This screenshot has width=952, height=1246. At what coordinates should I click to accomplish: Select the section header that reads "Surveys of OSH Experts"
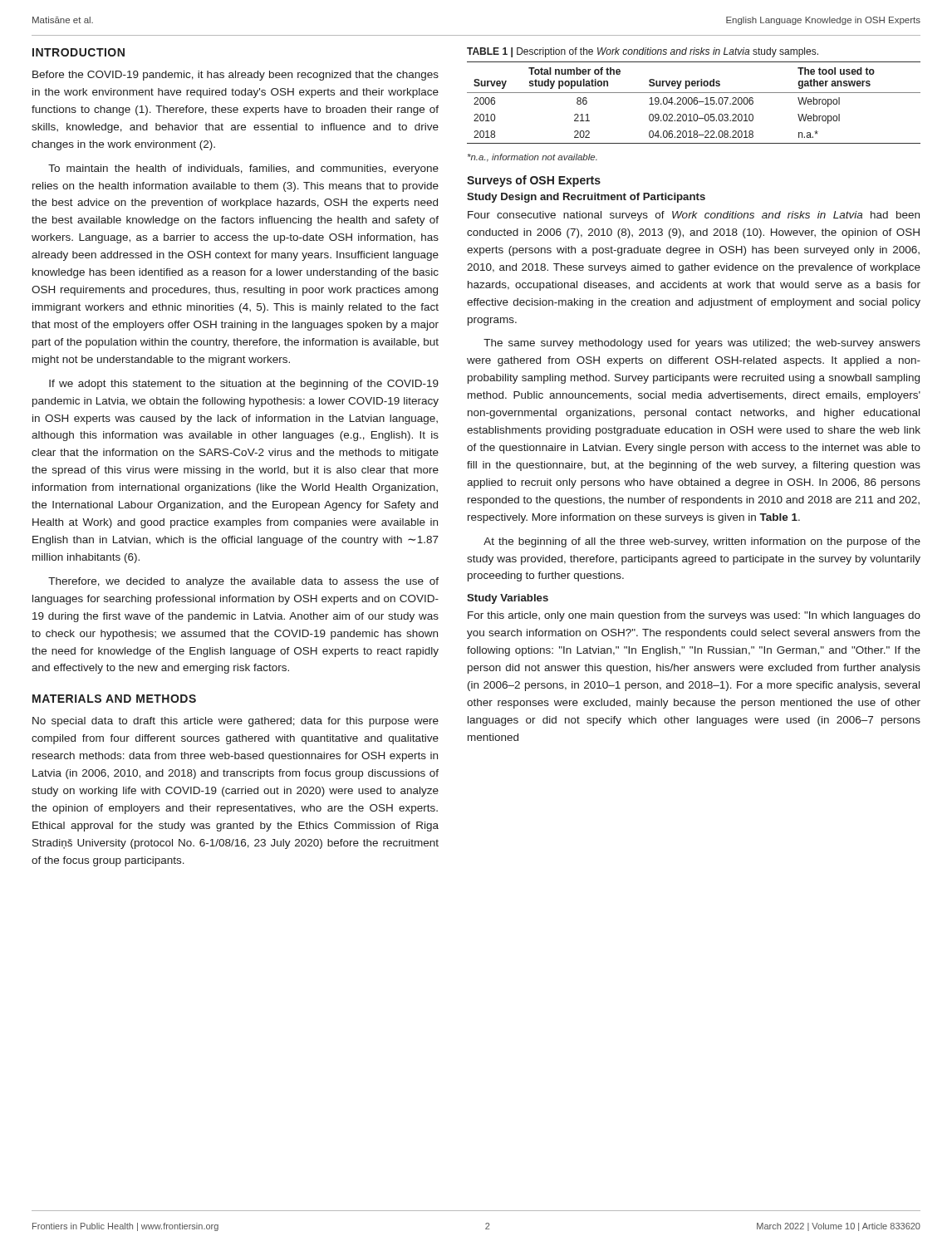(x=534, y=180)
